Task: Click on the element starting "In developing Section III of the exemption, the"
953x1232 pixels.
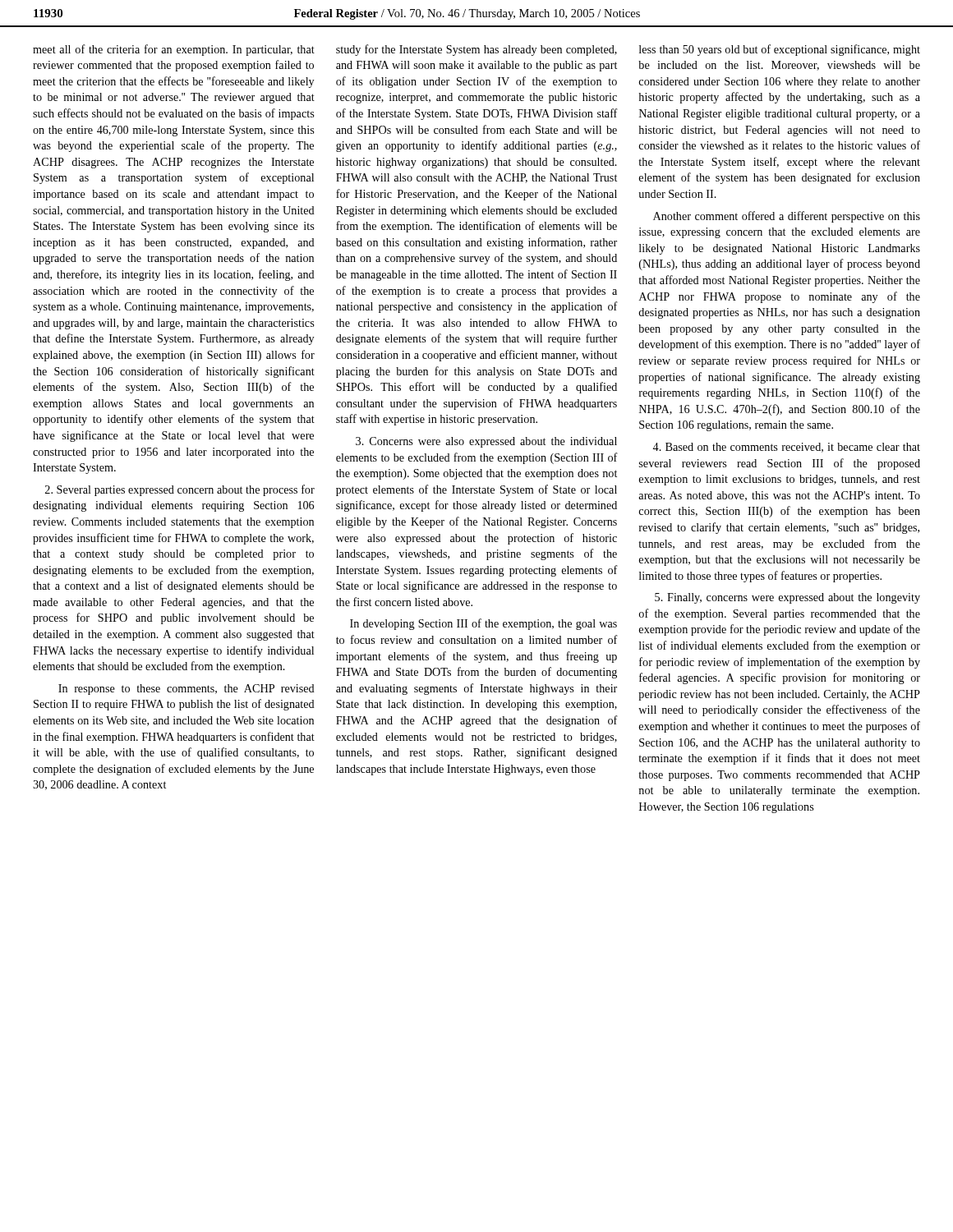Action: click(x=476, y=697)
